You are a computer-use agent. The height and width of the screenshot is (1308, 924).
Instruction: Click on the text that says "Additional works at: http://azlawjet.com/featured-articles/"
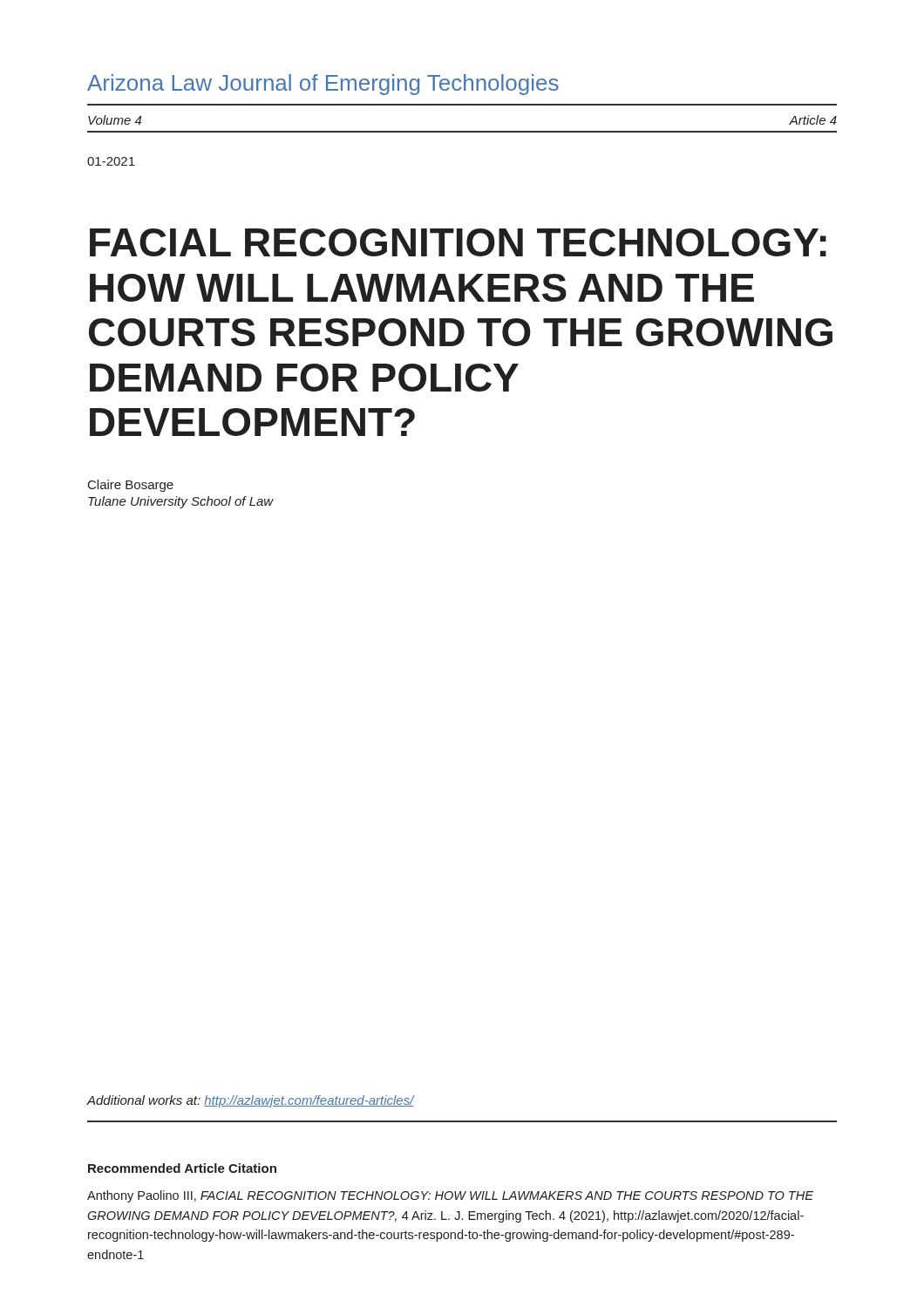pos(250,1100)
